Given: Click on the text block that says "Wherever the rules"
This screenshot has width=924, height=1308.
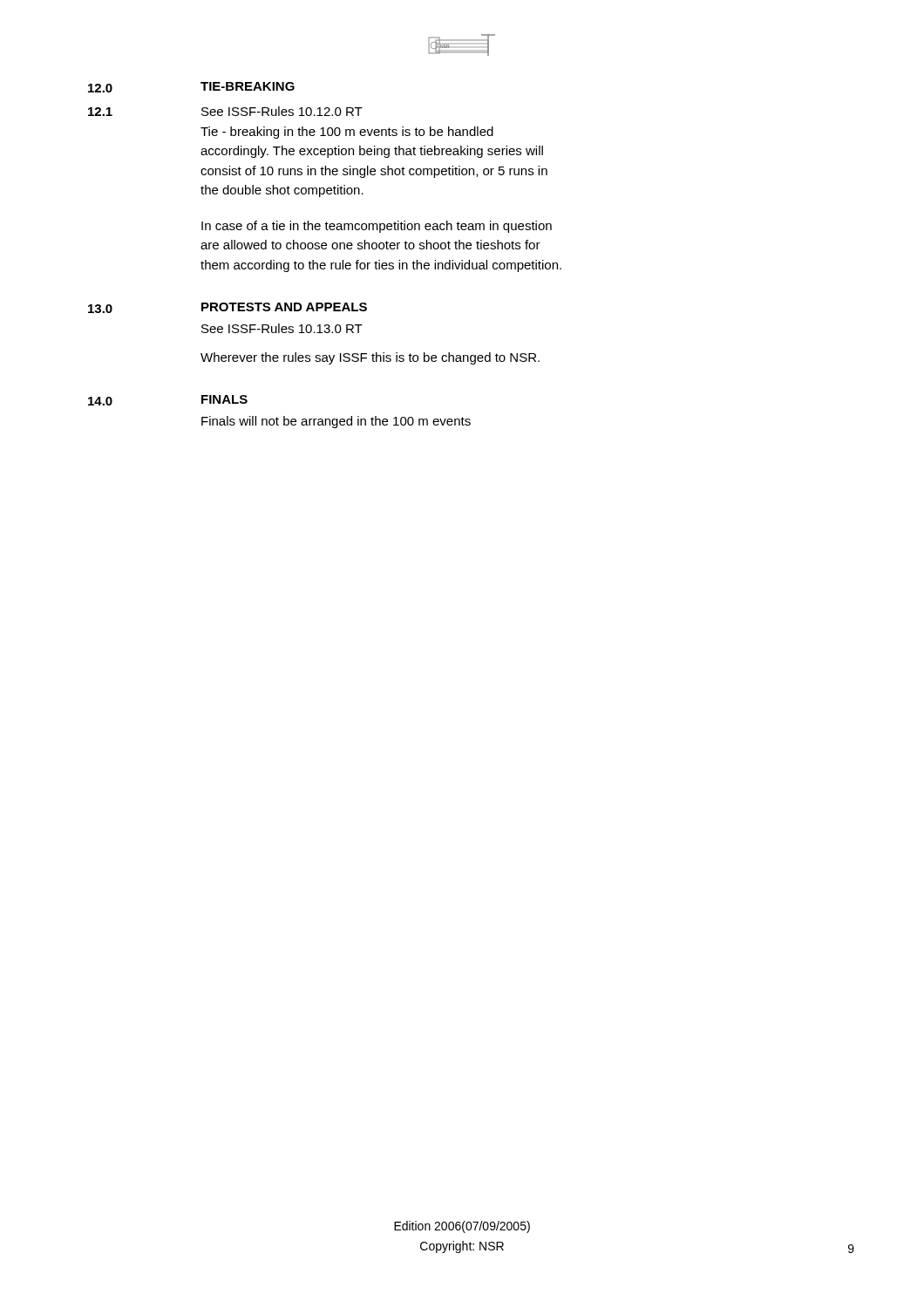Looking at the screenshot, I should point(371,357).
